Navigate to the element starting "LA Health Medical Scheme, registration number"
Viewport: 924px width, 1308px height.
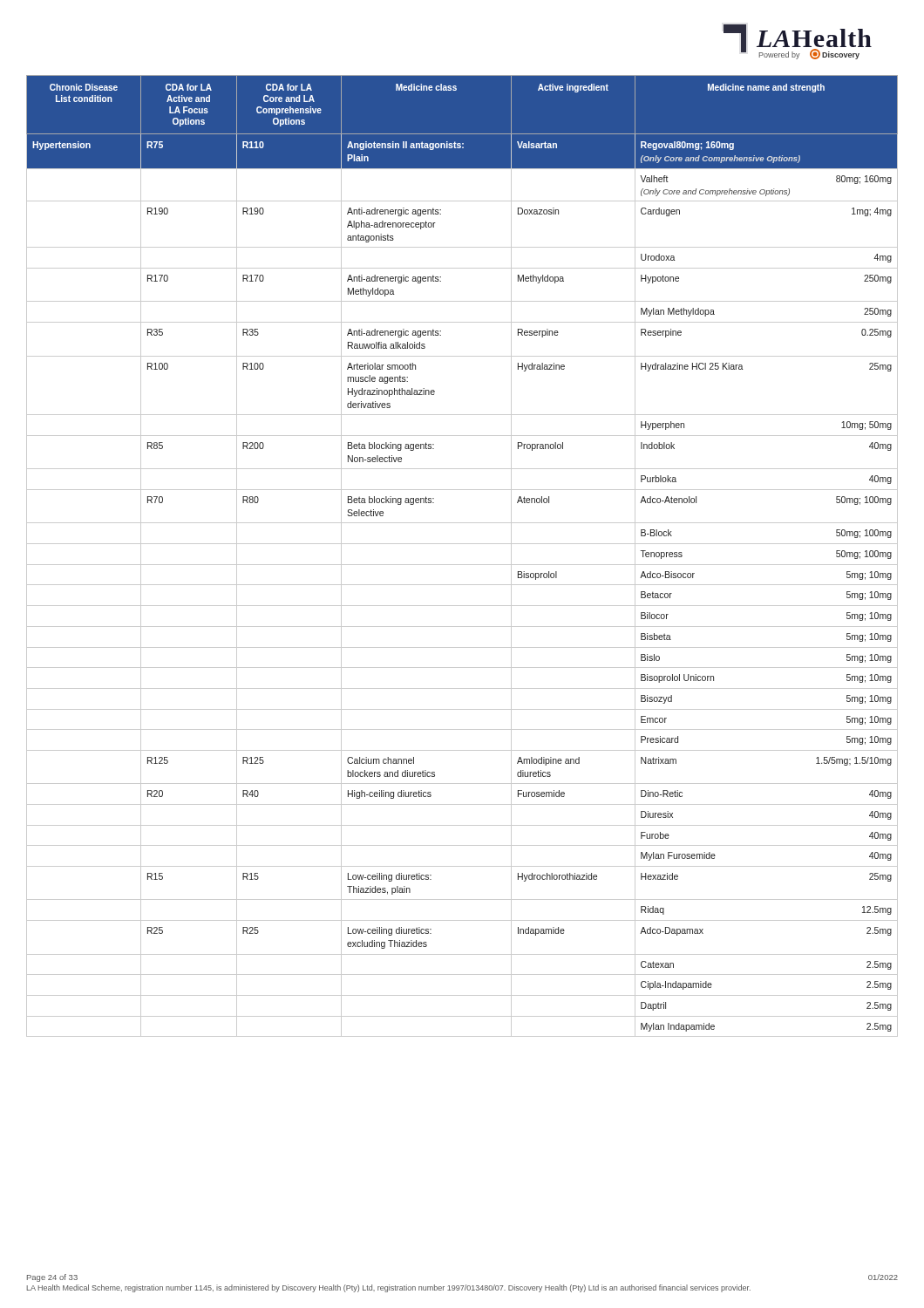pos(389,1288)
